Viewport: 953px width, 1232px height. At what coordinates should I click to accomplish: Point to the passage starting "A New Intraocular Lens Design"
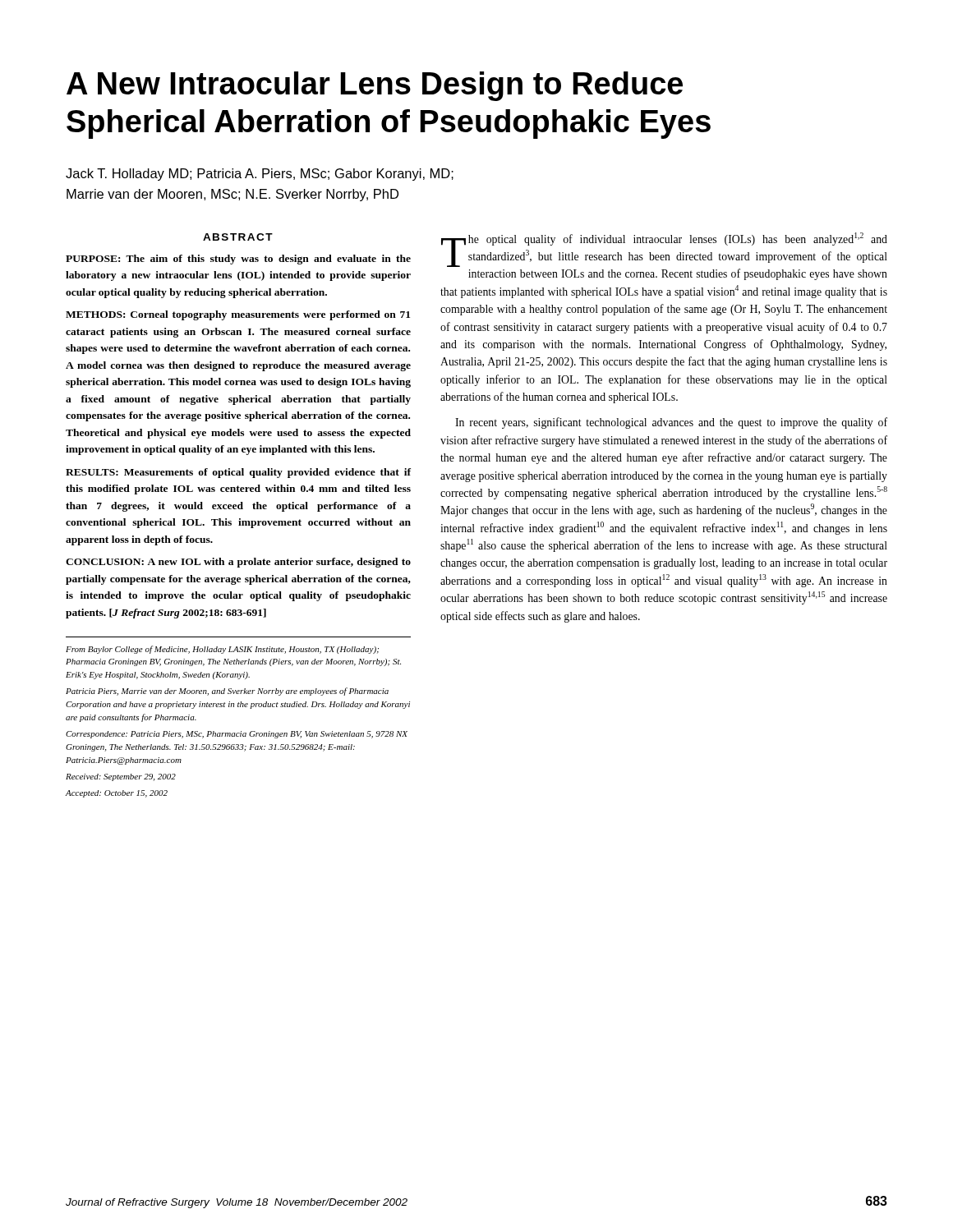[x=476, y=103]
